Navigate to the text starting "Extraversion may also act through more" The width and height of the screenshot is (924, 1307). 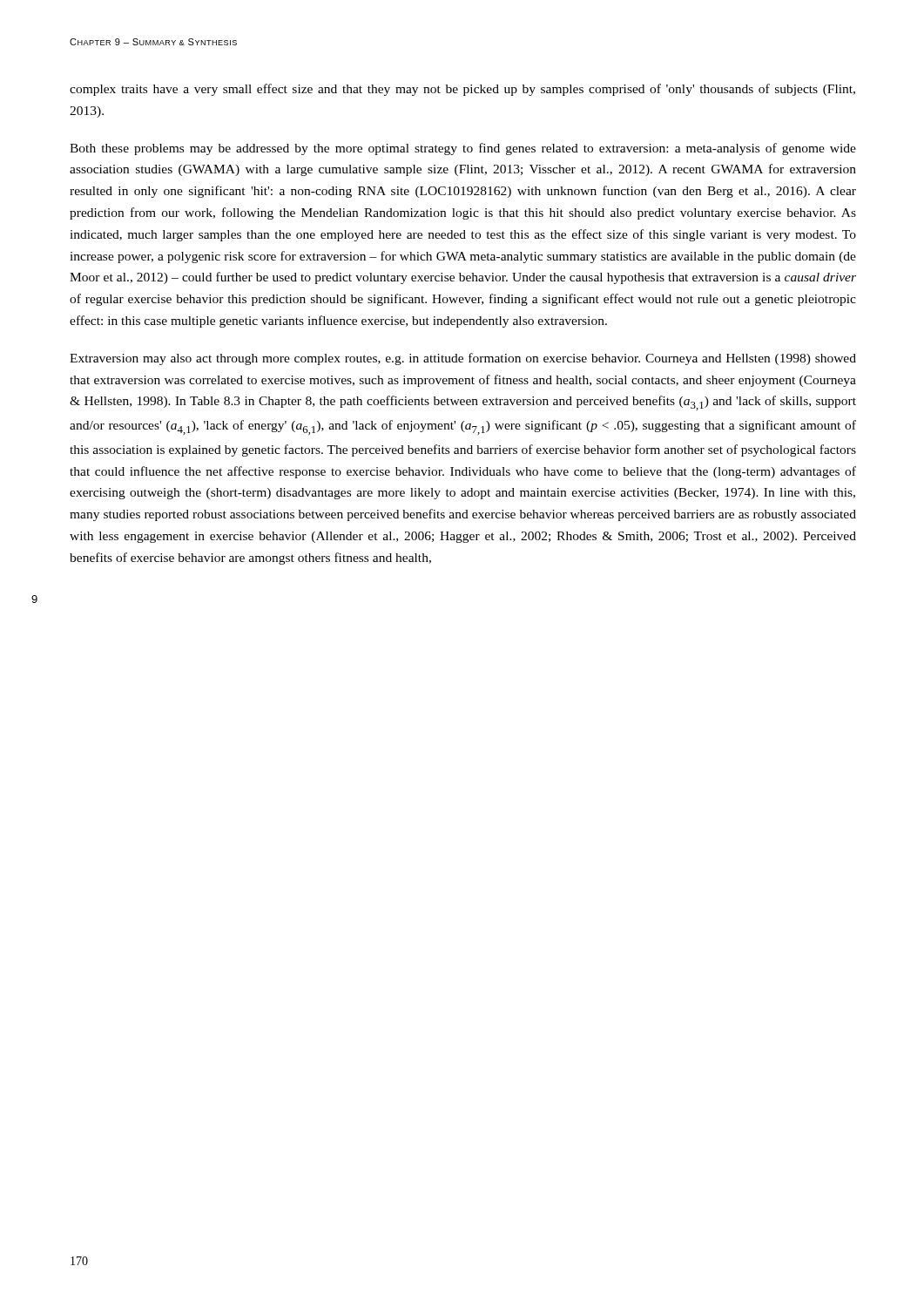pos(463,457)
